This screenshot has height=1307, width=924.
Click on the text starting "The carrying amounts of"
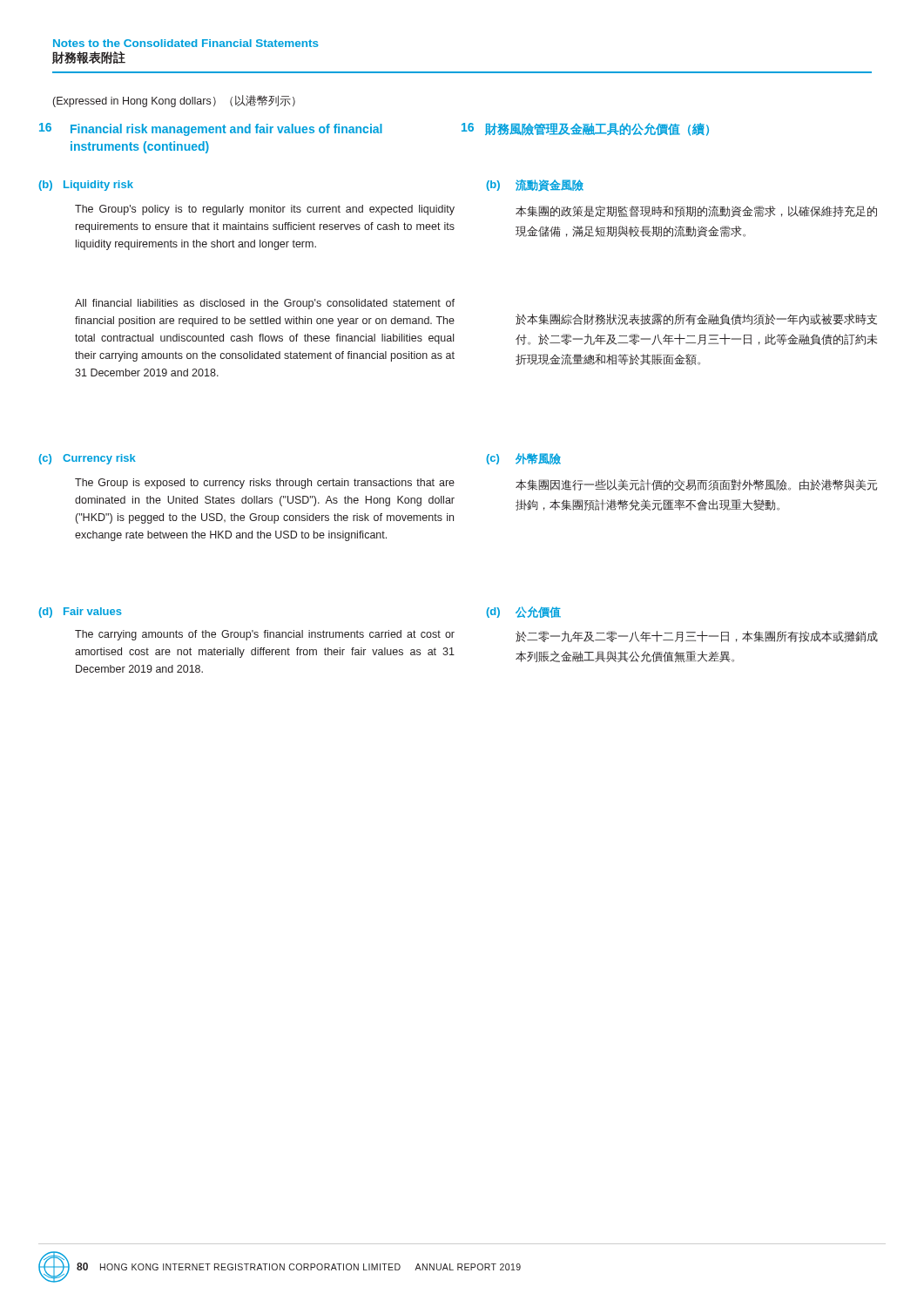(x=265, y=652)
